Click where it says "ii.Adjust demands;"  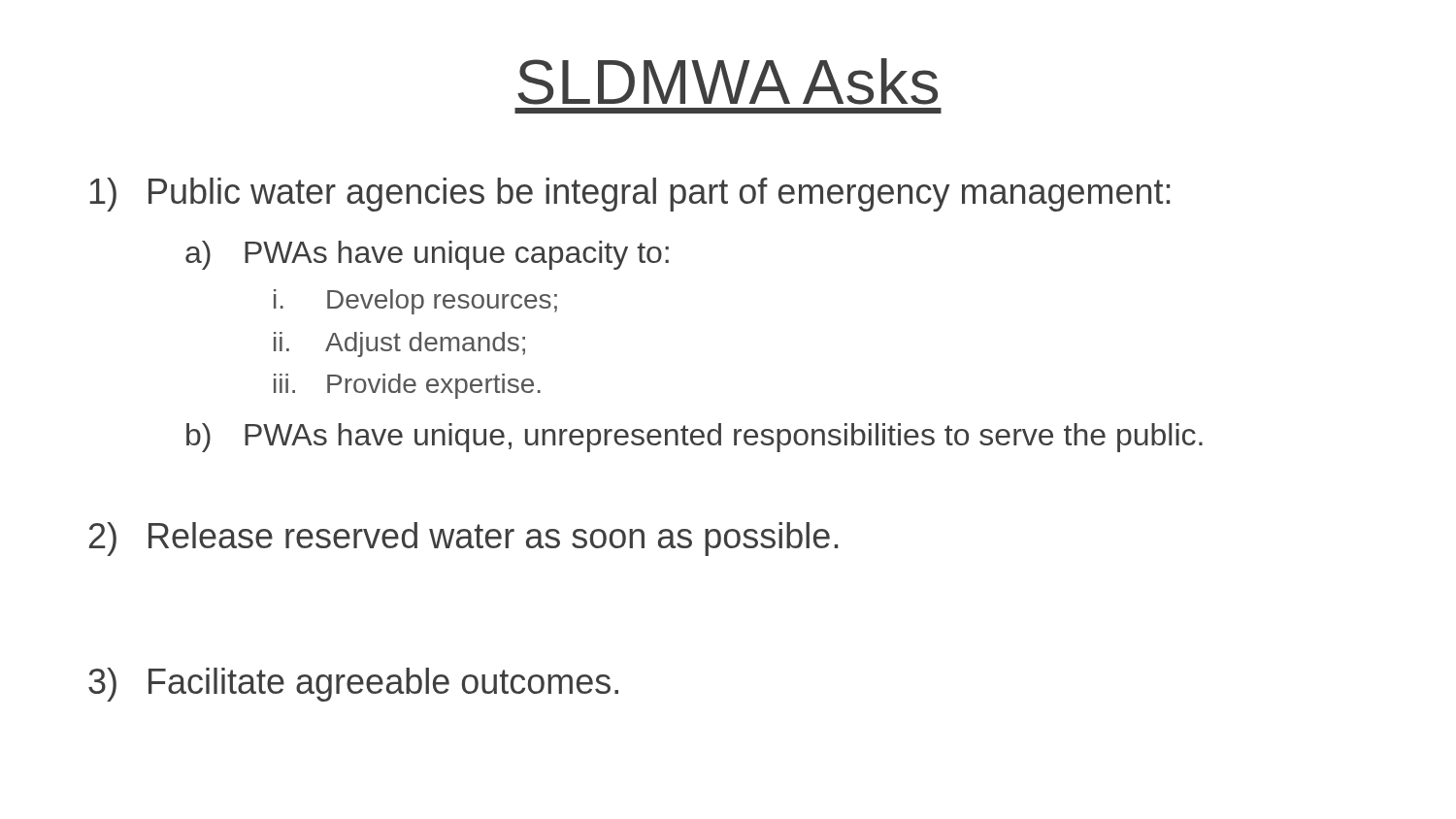coord(400,342)
